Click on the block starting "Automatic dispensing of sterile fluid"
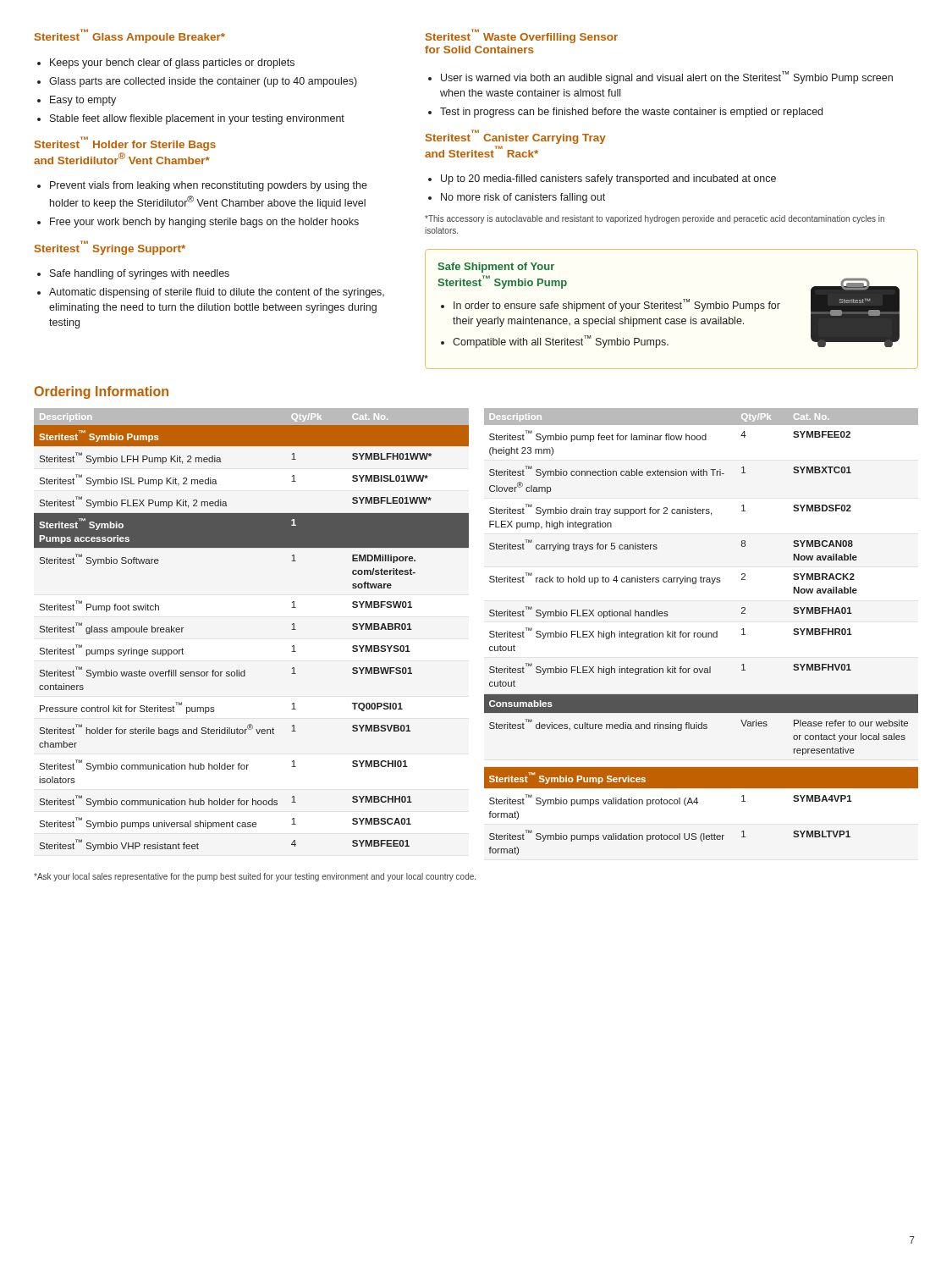Image resolution: width=952 pixels, height=1270 pixels. click(x=217, y=308)
